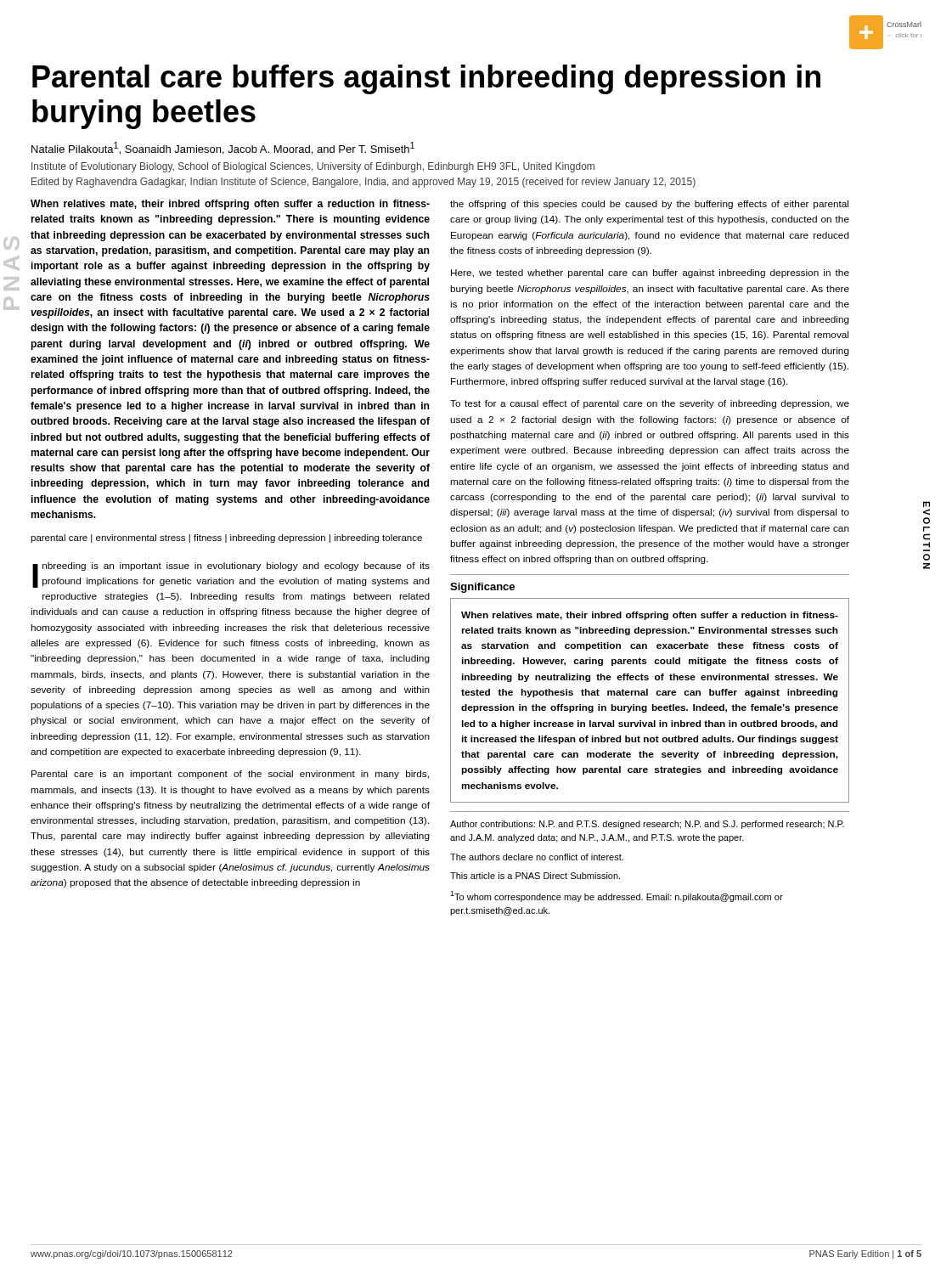
Task: Find the title containing "Parental care buffers against"
Action: 438,95
